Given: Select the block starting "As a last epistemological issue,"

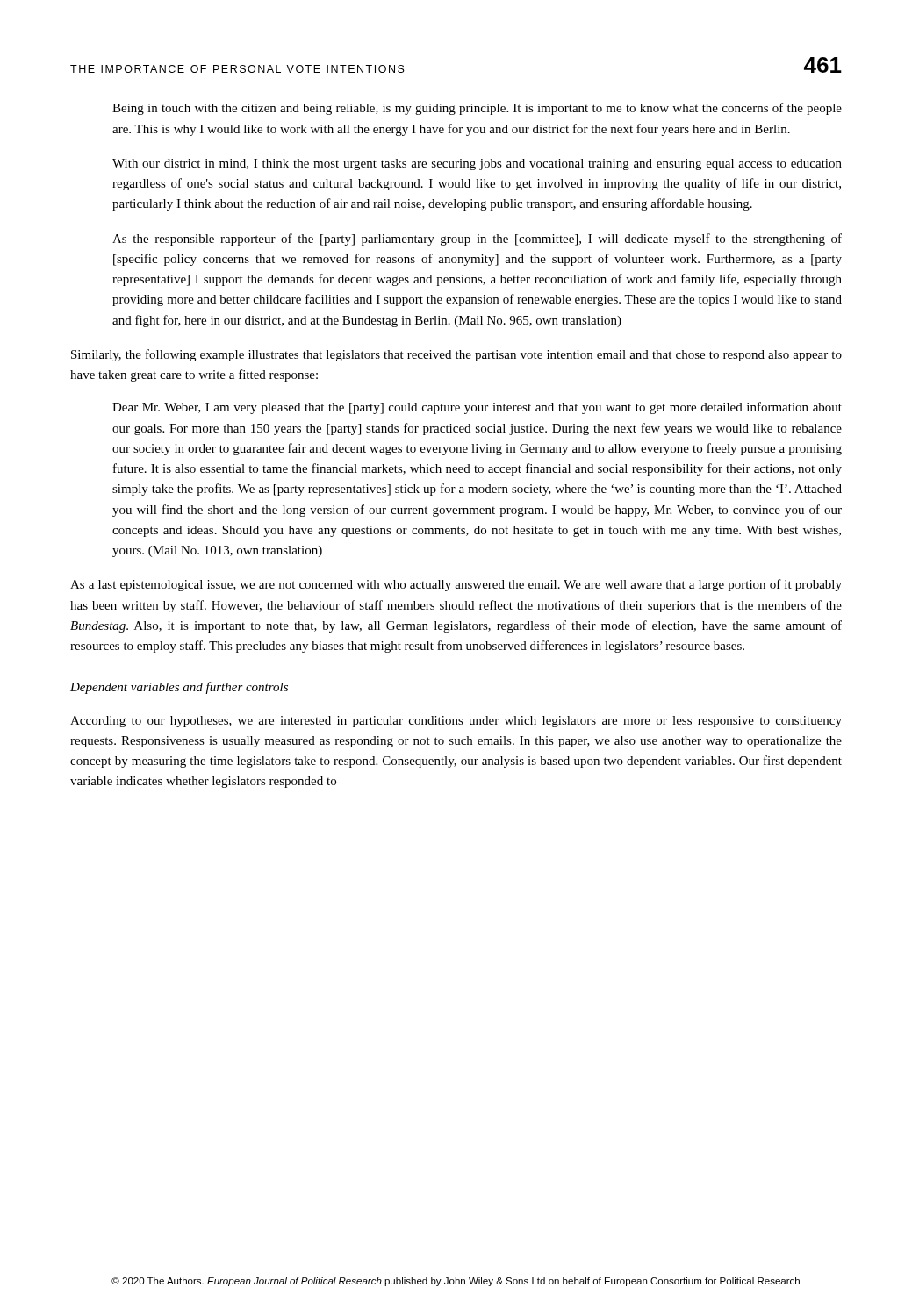Looking at the screenshot, I should coord(456,615).
